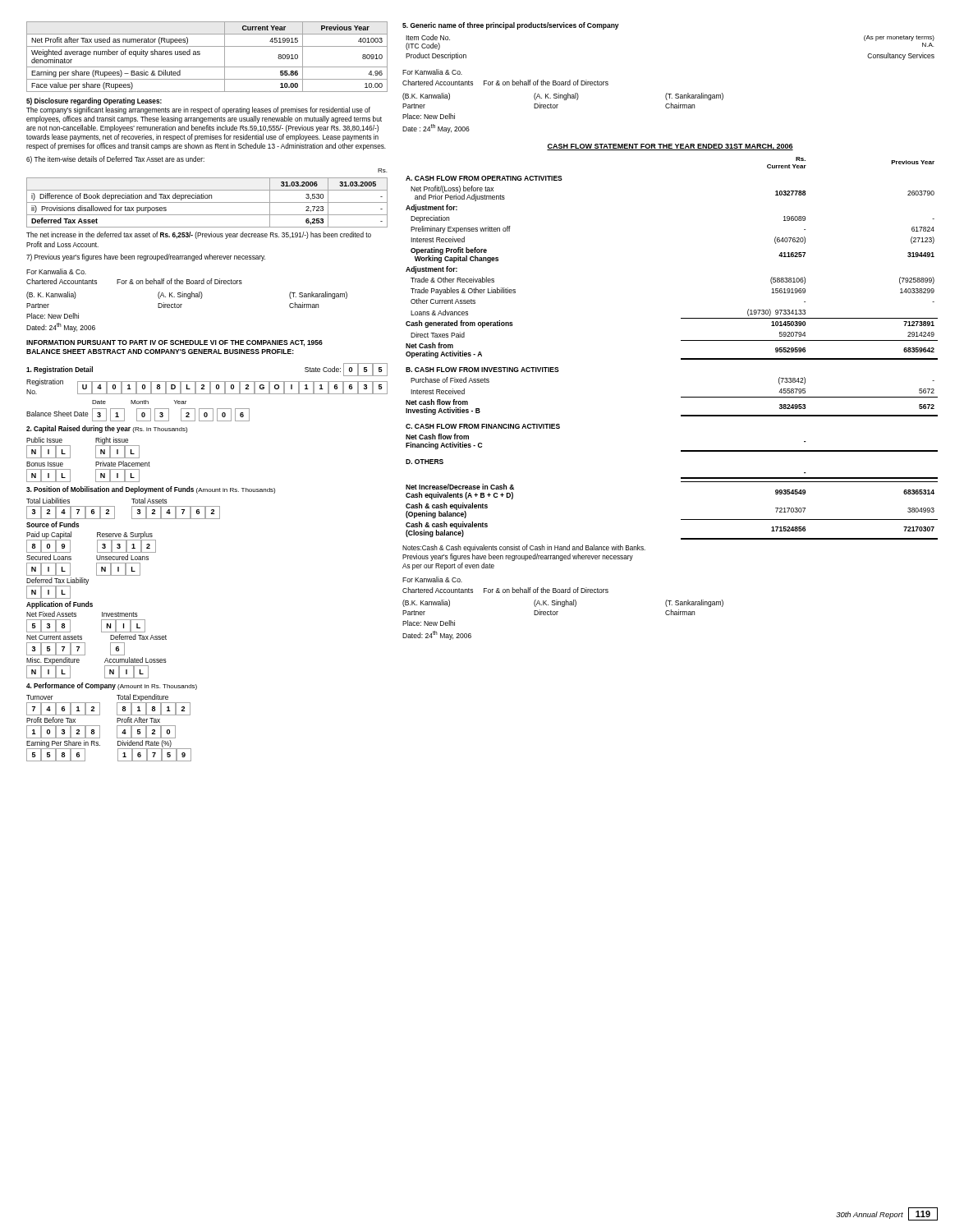964x1232 pixels.
Task: Locate the text block with the text "7) Previous year's figures have been regrouped/rearranged"
Action: [x=146, y=257]
